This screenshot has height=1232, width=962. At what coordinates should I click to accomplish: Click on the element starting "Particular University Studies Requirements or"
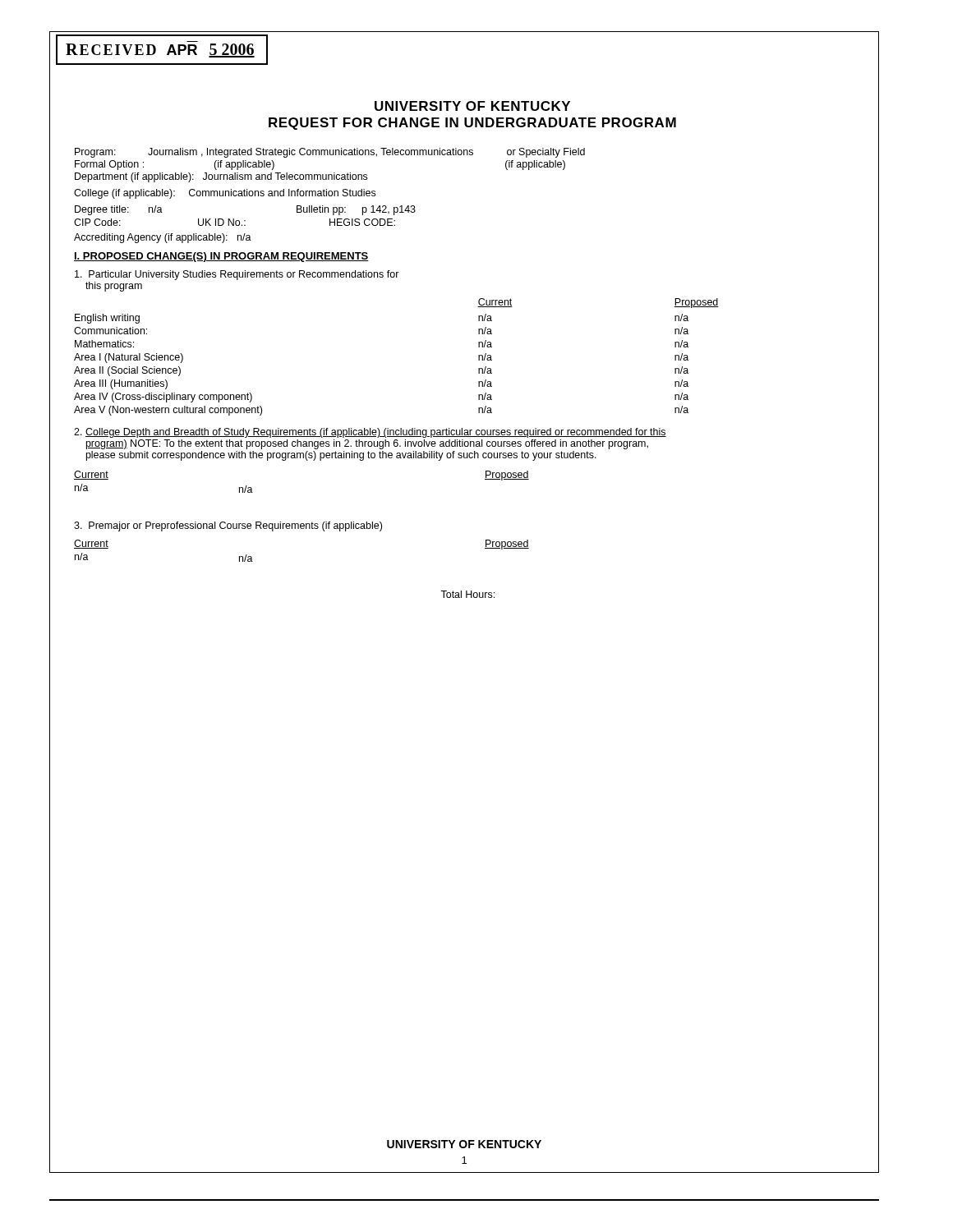tap(236, 280)
